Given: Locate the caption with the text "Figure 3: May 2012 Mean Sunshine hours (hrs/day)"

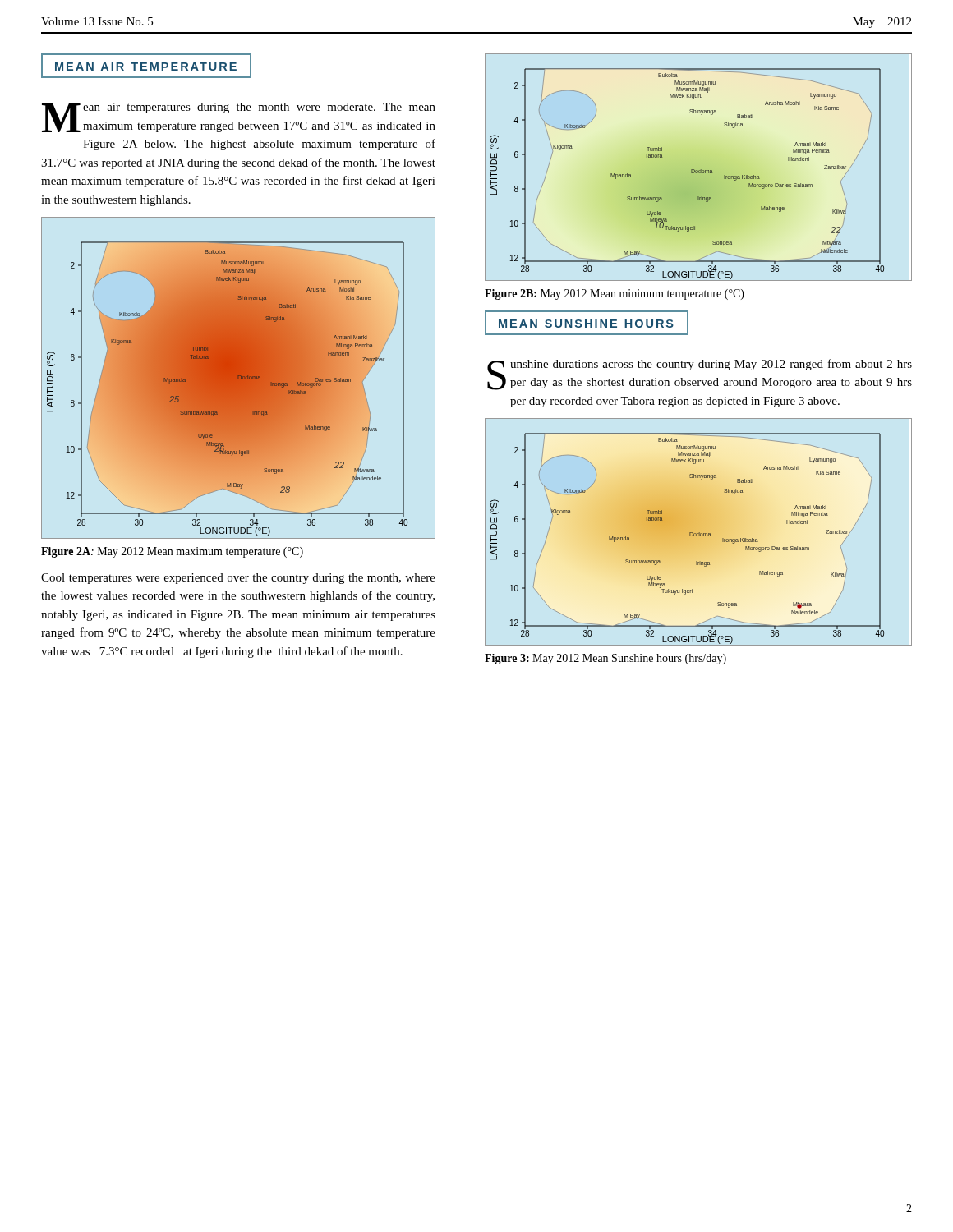Looking at the screenshot, I should pyautogui.click(x=606, y=658).
